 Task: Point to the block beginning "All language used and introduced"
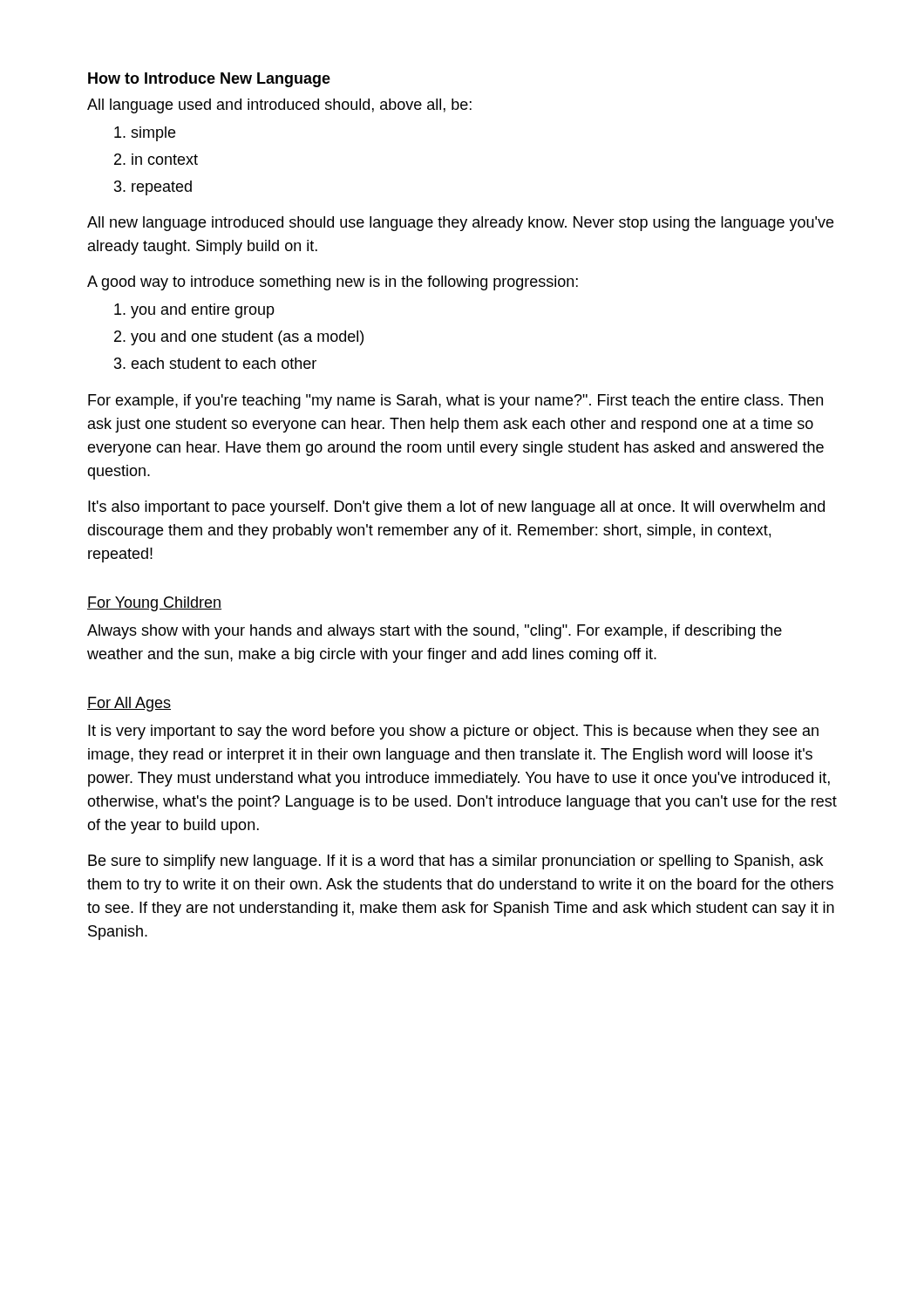[x=280, y=105]
